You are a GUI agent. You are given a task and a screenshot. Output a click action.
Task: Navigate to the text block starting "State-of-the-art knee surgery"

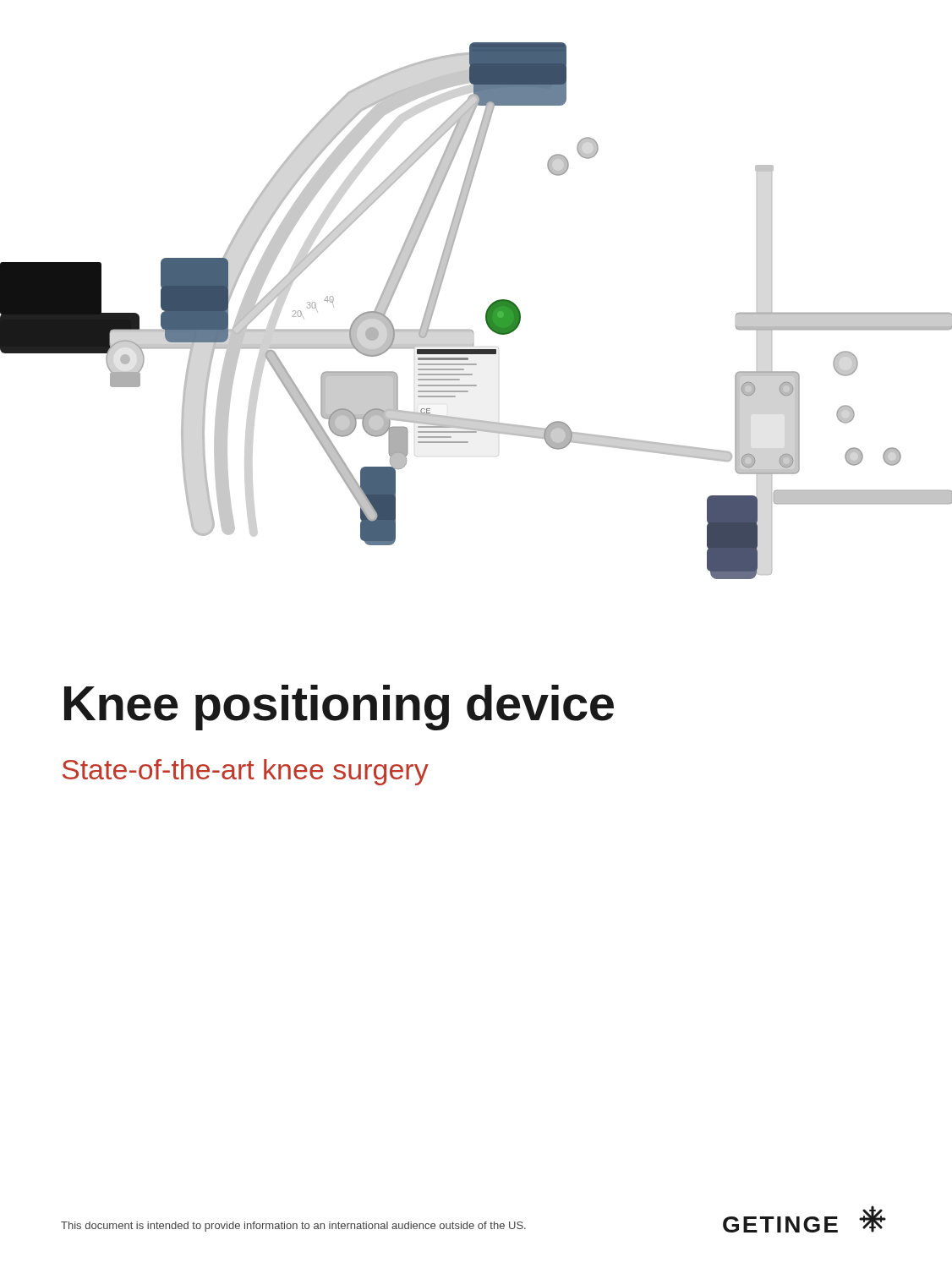click(x=357, y=770)
